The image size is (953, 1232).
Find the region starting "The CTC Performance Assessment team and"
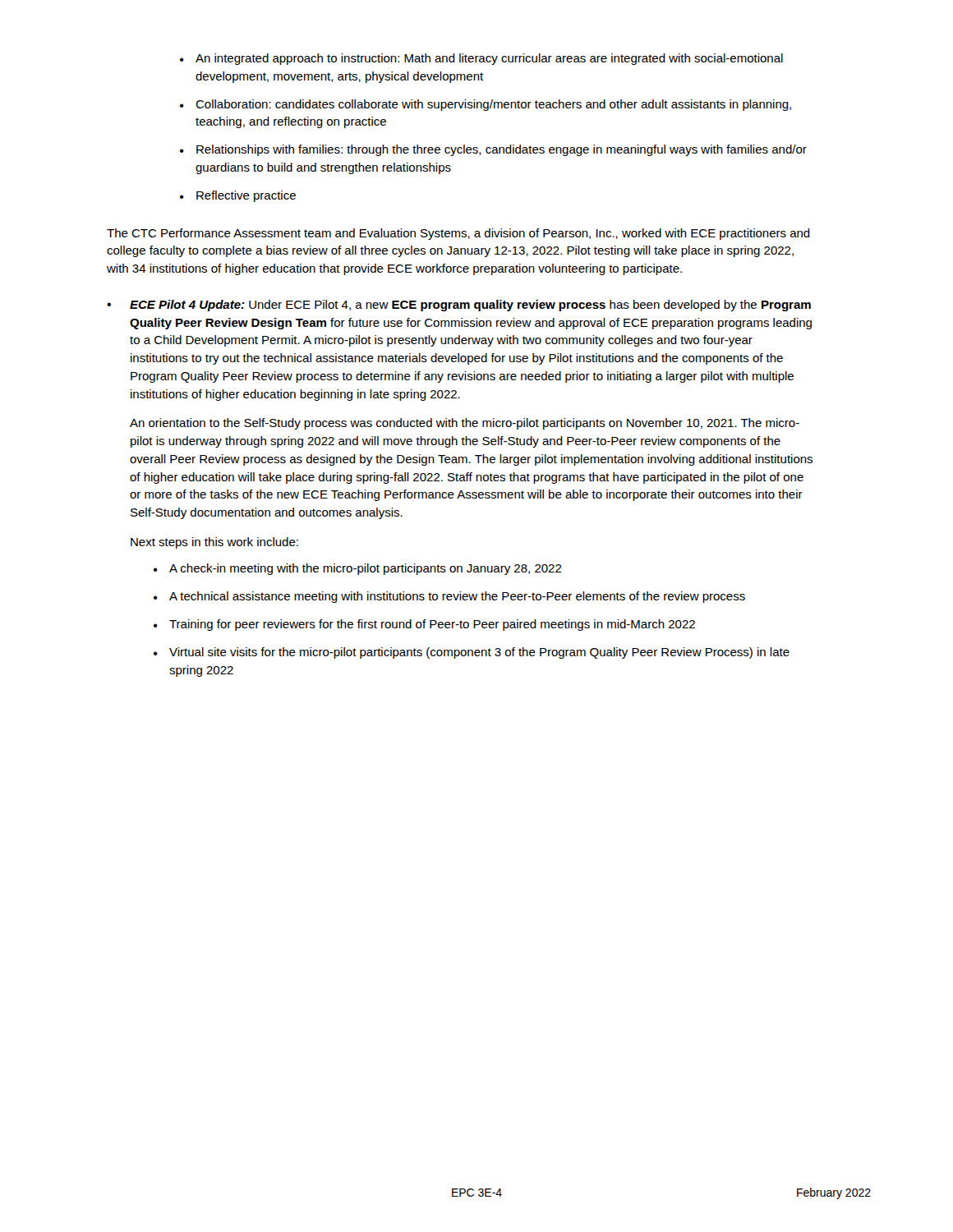459,250
